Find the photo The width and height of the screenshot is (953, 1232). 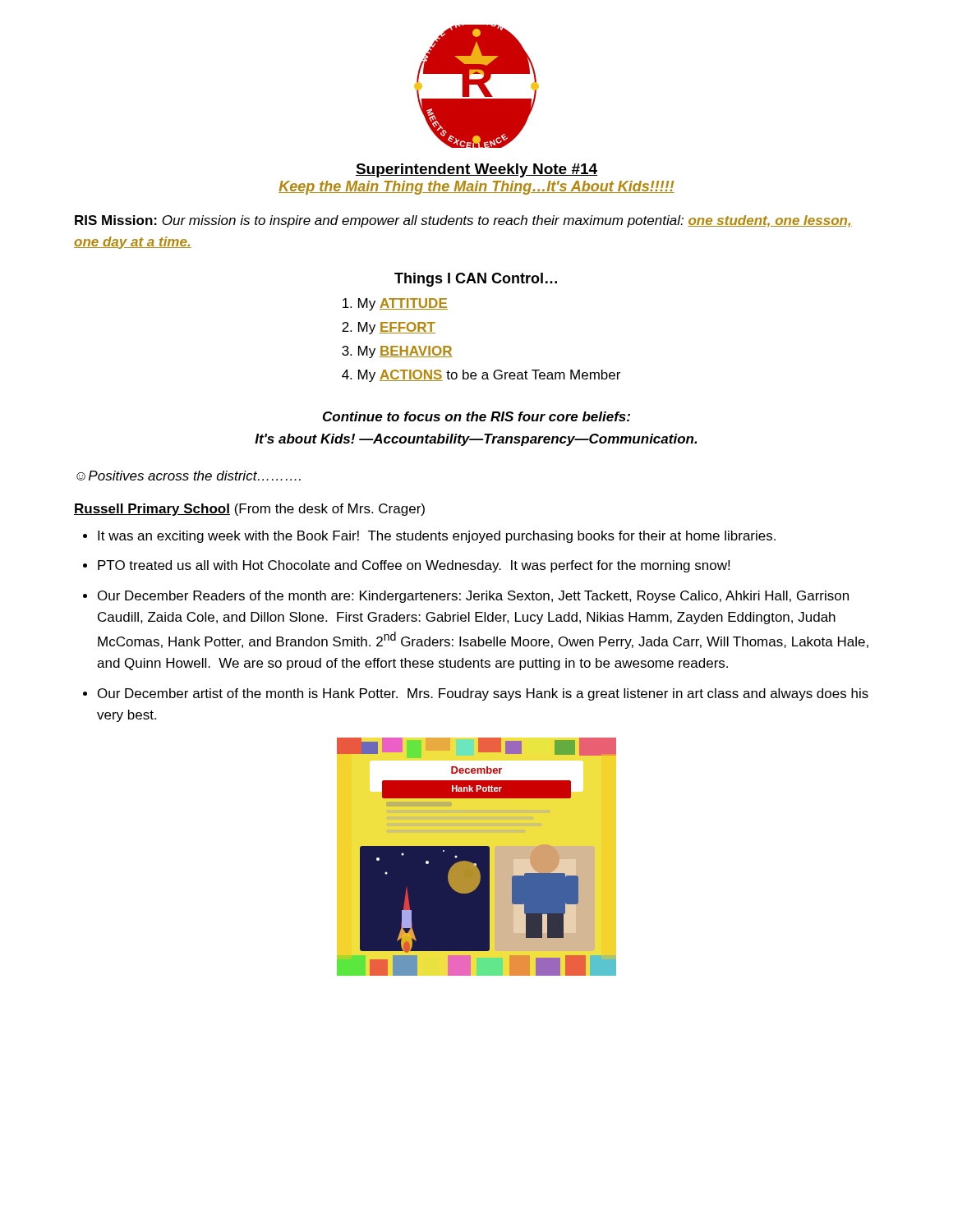tap(476, 859)
